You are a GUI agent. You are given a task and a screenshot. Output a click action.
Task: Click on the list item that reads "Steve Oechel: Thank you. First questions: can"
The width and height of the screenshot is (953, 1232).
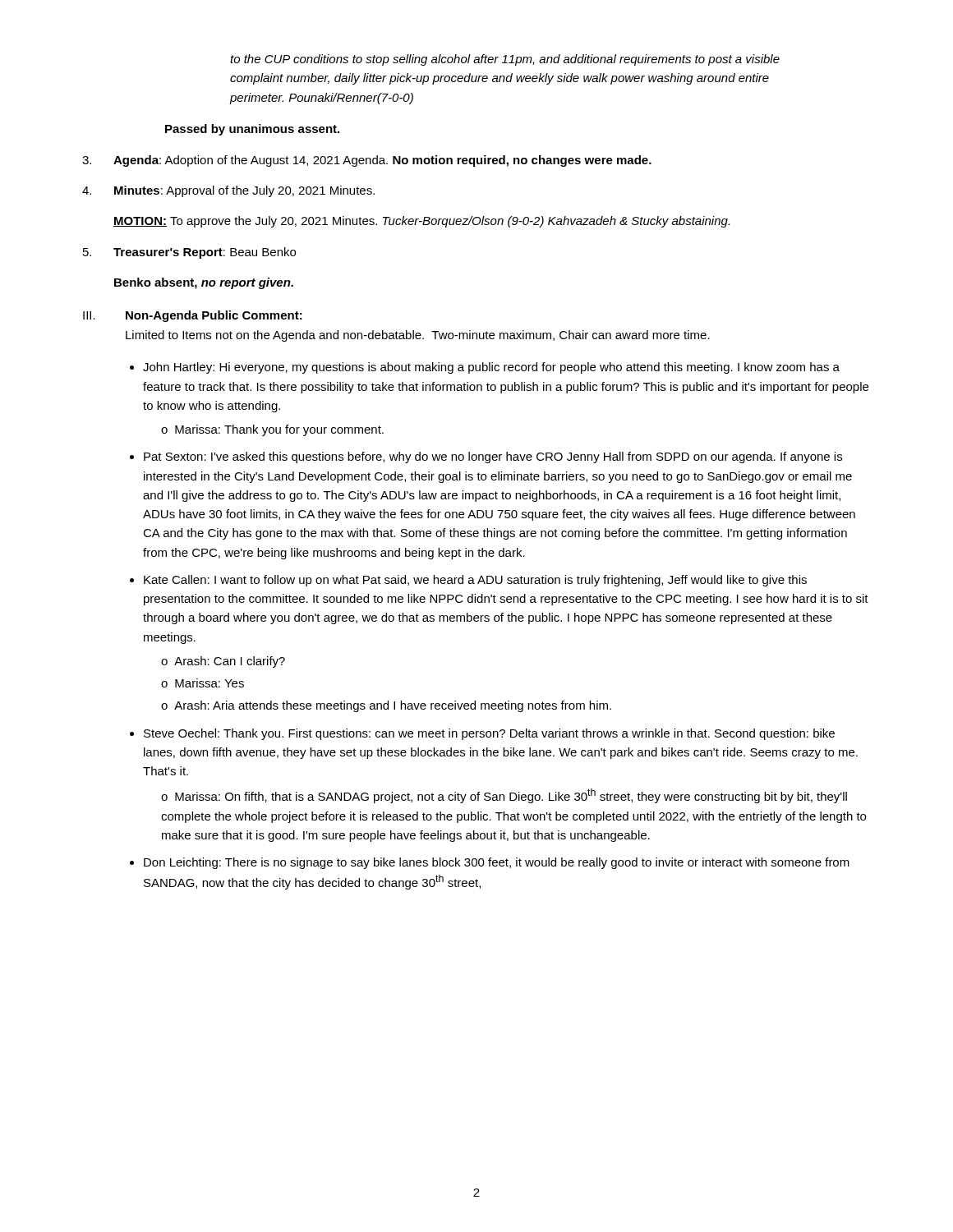point(507,785)
